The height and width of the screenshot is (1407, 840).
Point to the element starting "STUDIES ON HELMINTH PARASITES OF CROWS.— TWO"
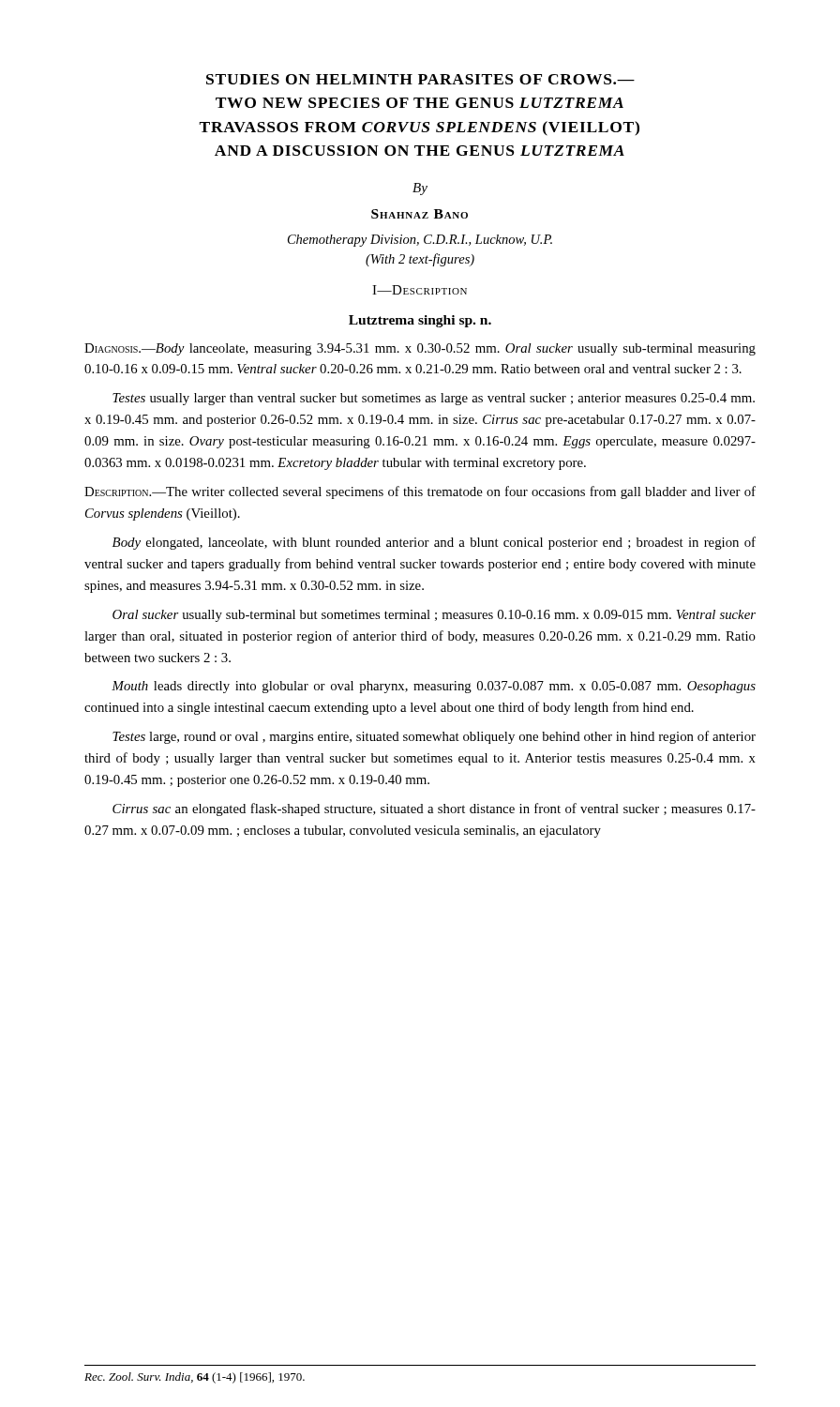(420, 114)
